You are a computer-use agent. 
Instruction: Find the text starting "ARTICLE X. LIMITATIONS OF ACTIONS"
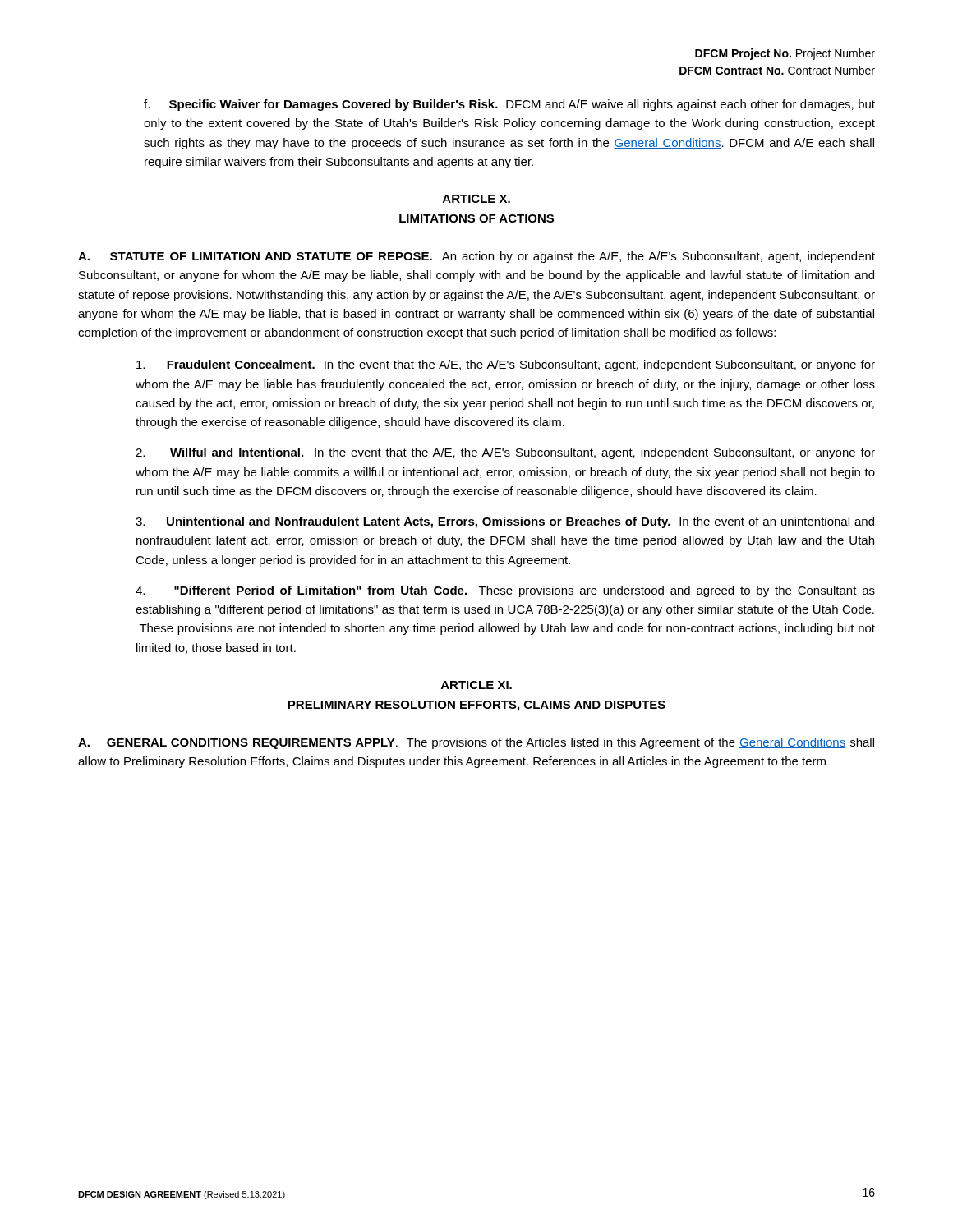coord(476,208)
